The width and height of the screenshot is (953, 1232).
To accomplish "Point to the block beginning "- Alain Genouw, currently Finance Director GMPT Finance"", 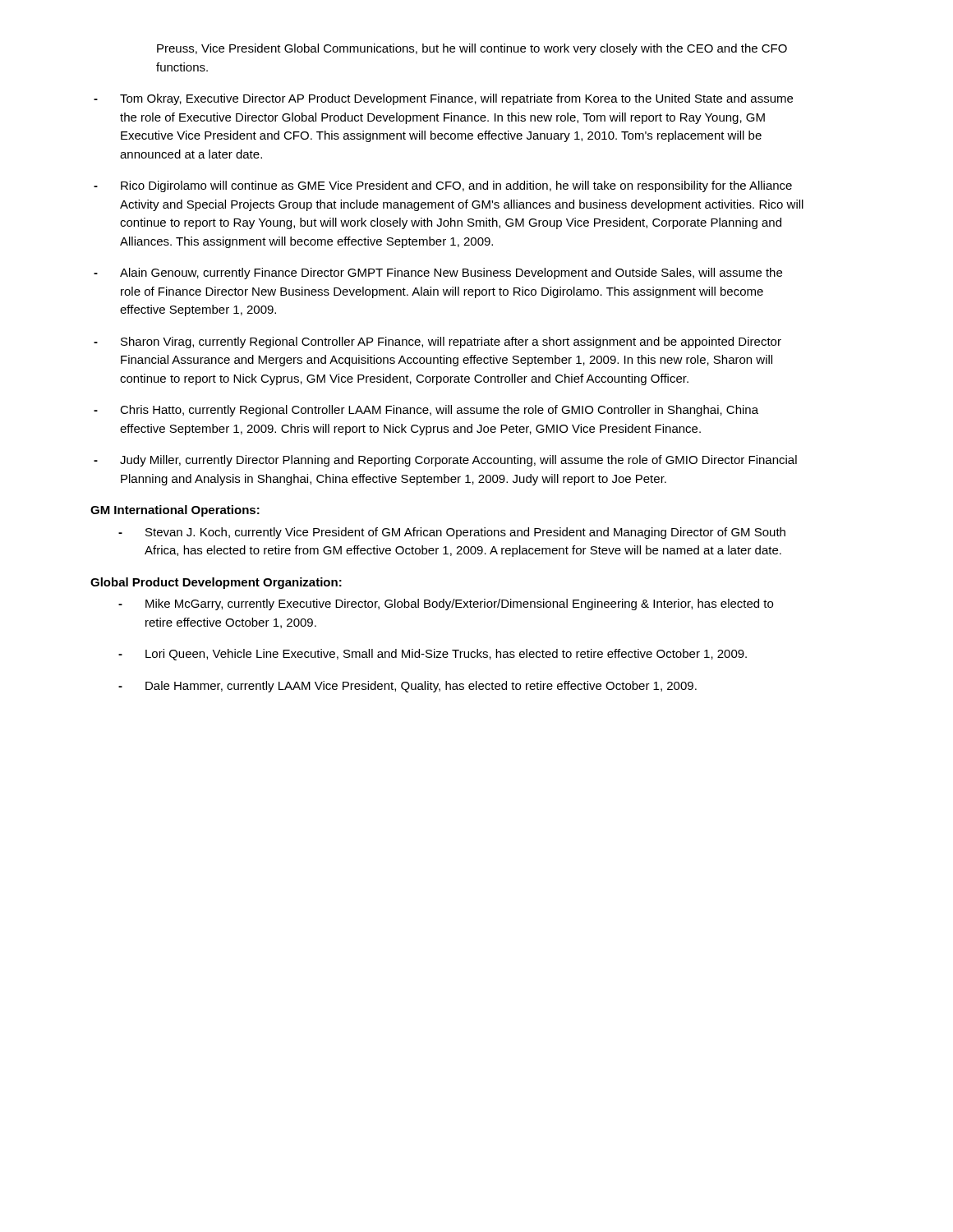I will pyautogui.click(x=448, y=291).
